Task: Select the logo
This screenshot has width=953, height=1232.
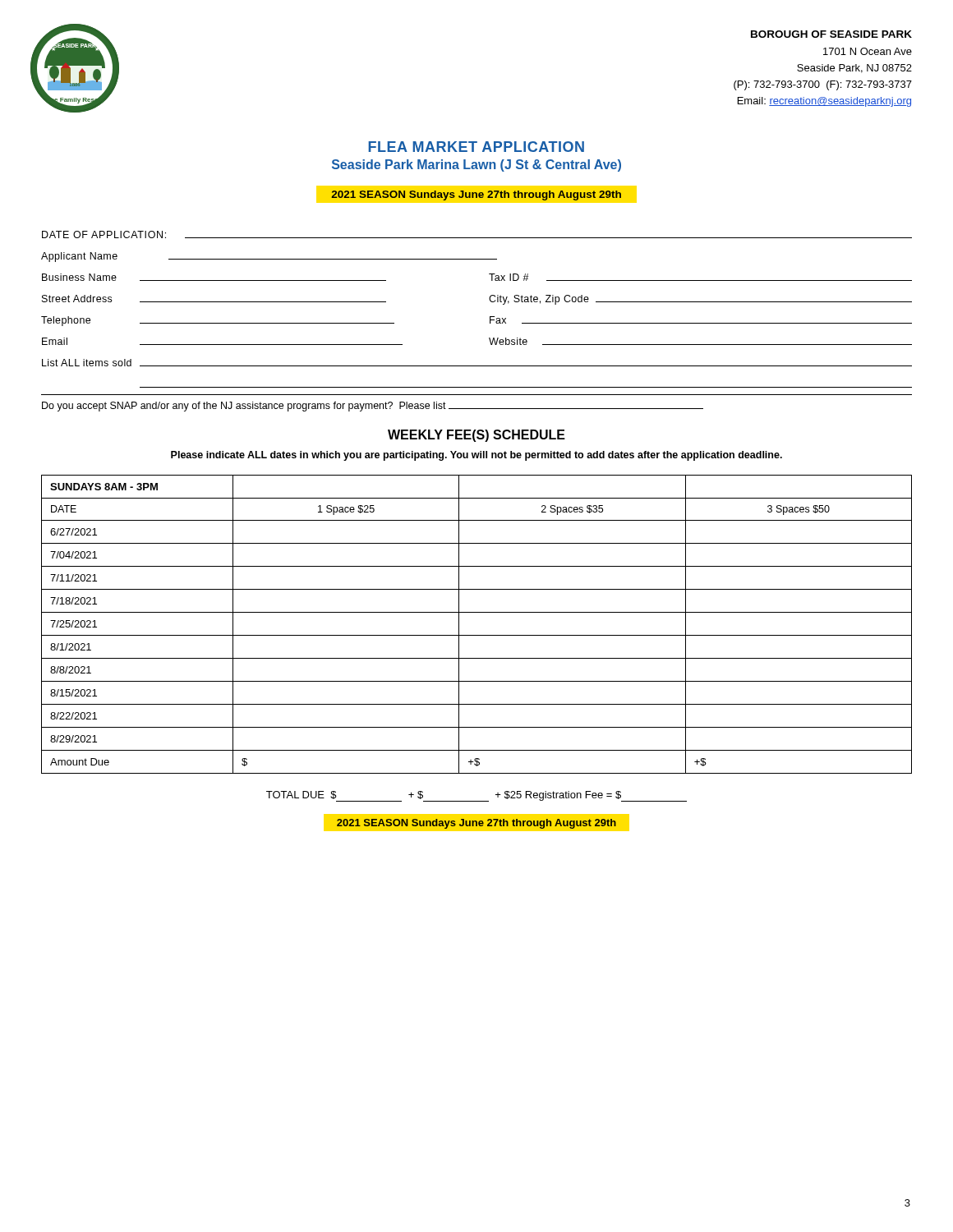Action: [79, 69]
